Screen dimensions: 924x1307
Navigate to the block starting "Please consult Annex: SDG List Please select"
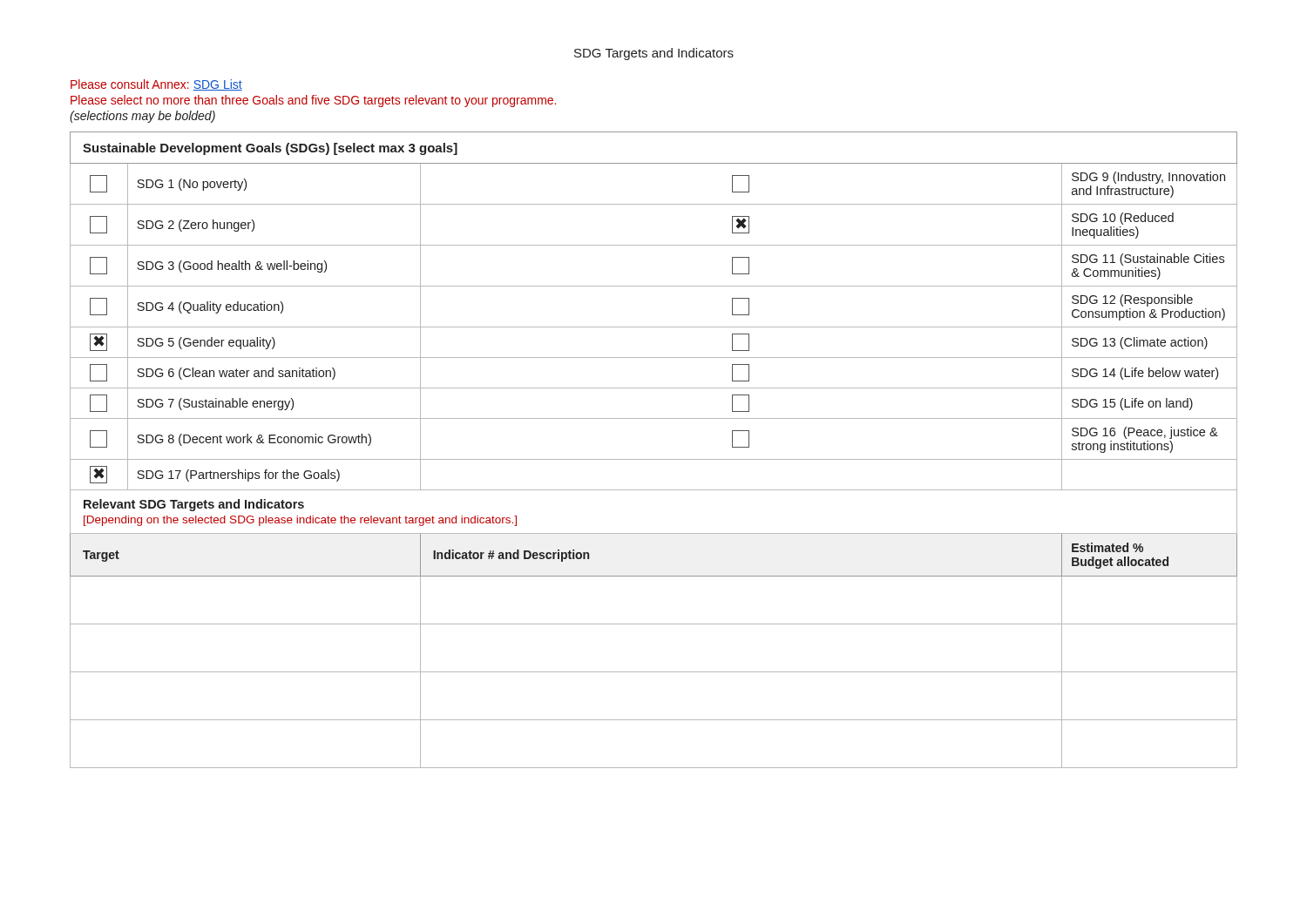(x=156, y=85)
